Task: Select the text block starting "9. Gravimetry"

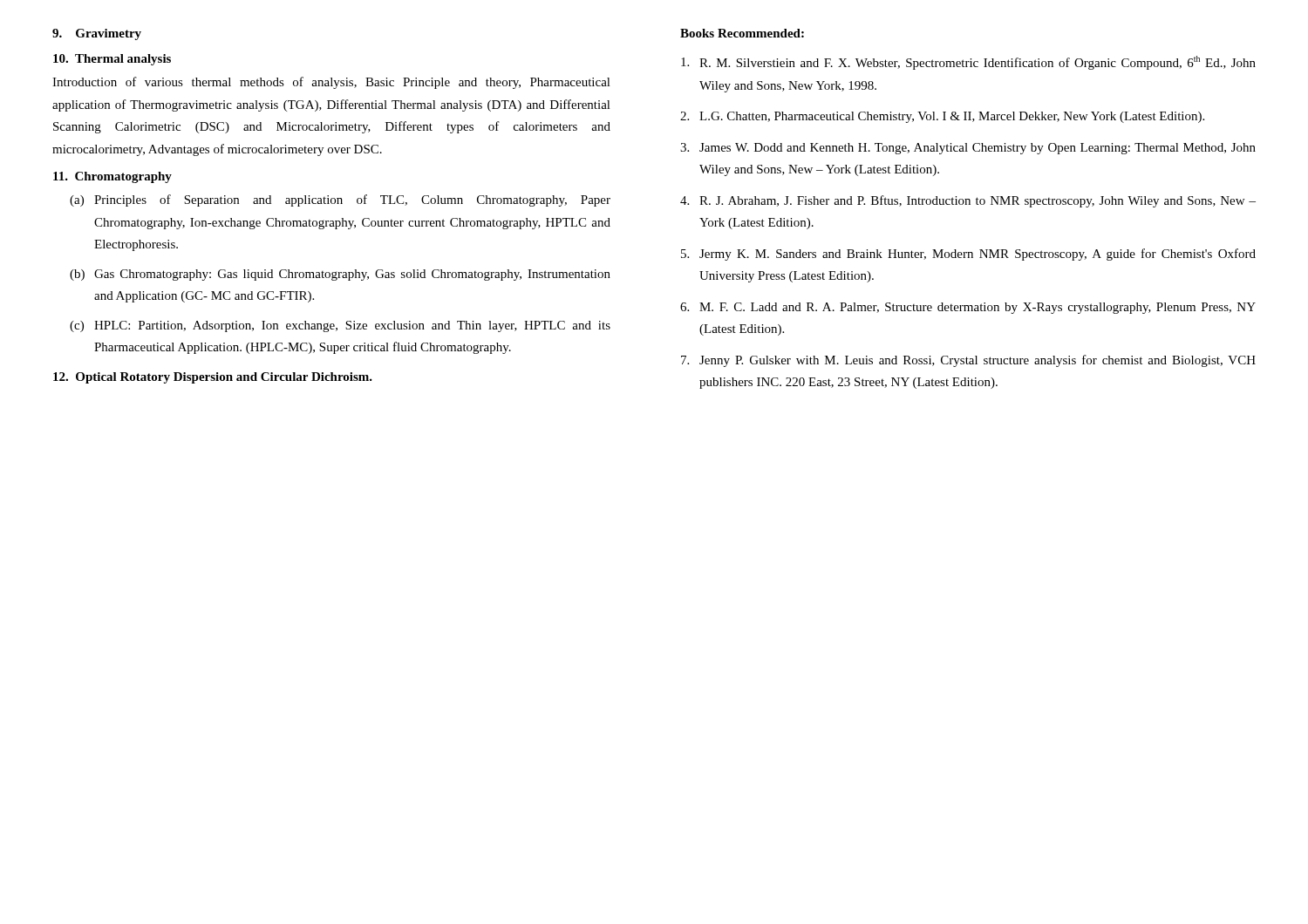Action: (97, 33)
